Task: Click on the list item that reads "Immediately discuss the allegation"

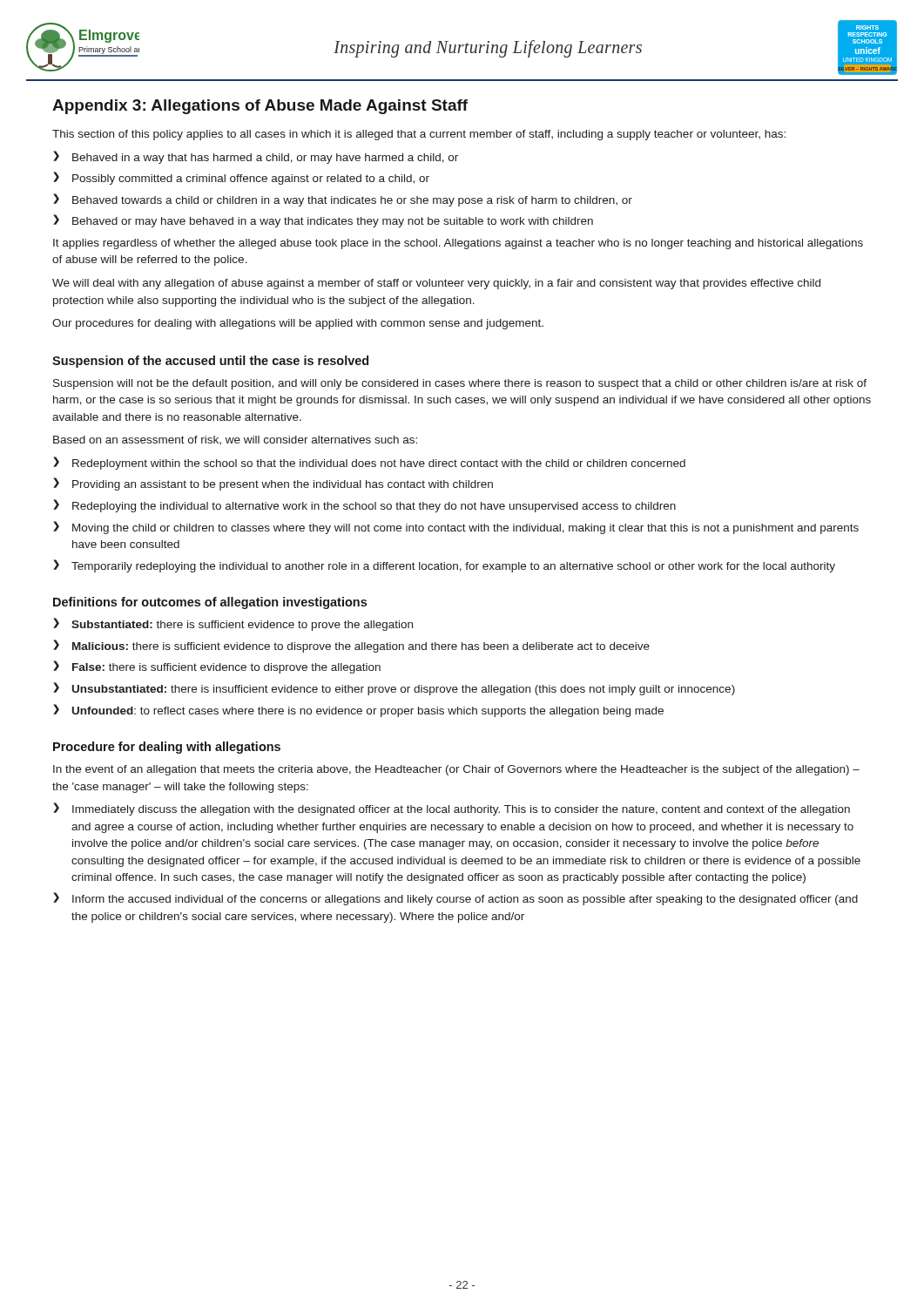Action: [x=466, y=843]
